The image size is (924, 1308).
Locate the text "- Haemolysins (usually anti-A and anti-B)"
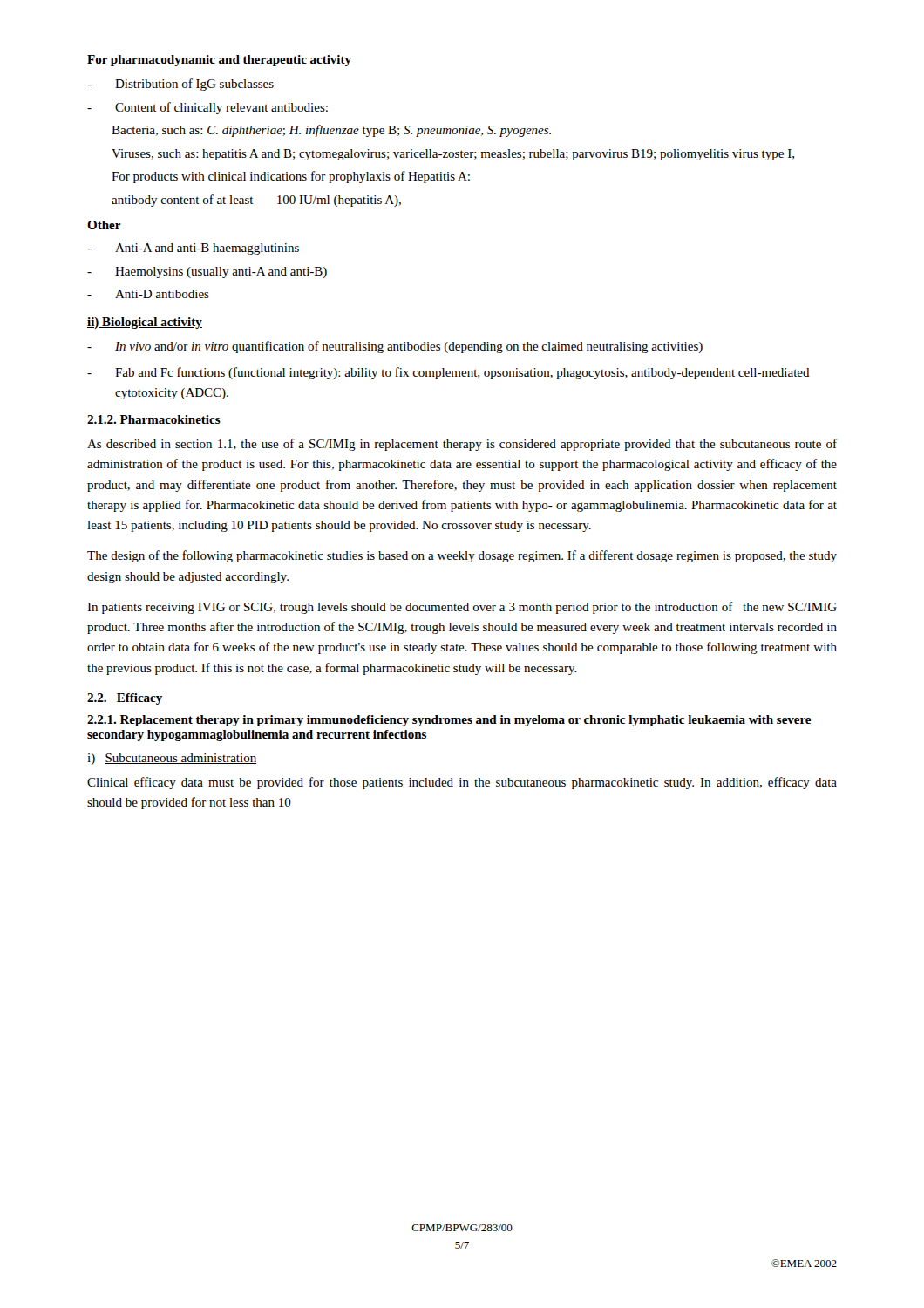[x=207, y=272]
